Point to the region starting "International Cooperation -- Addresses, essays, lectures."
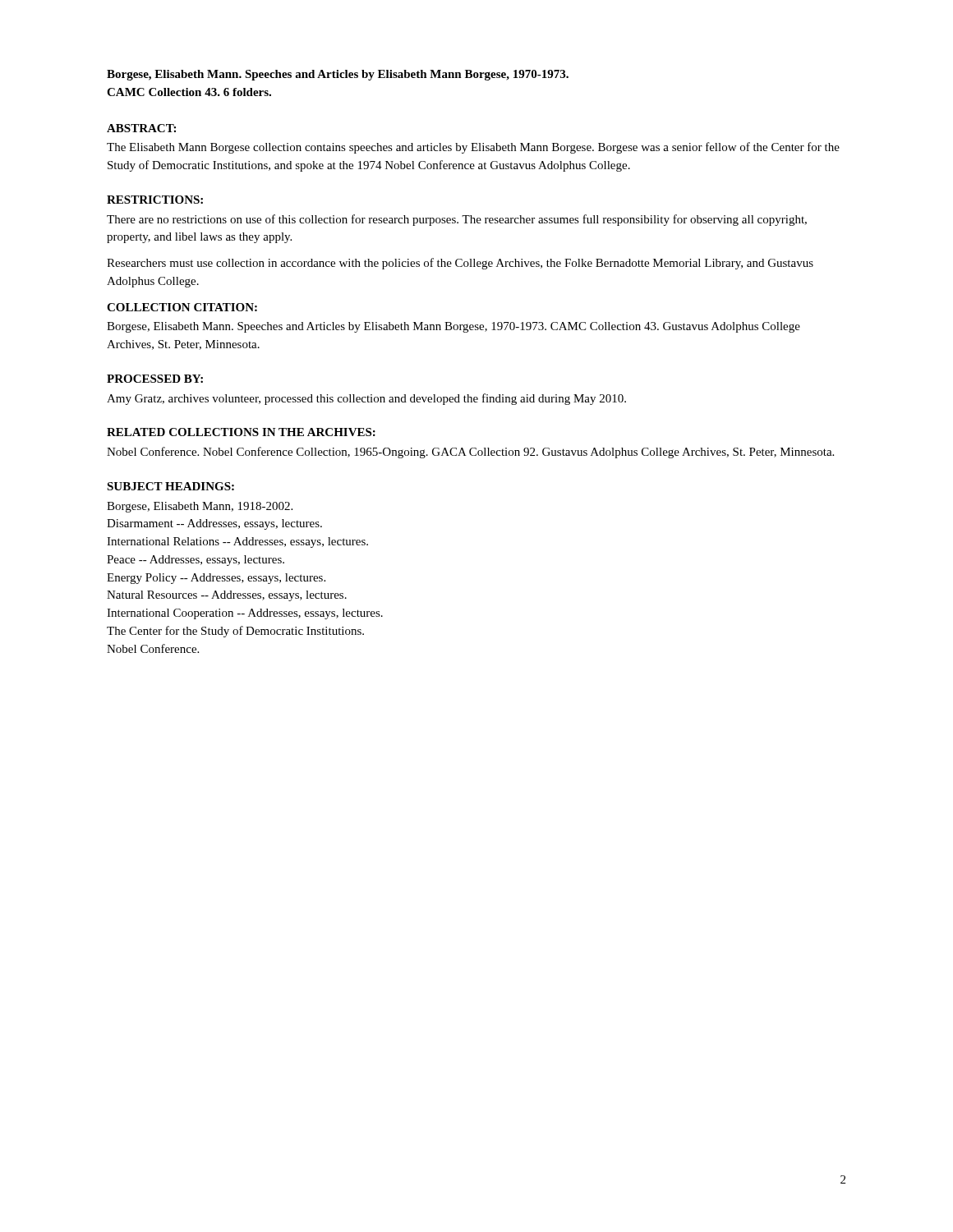 pos(245,613)
